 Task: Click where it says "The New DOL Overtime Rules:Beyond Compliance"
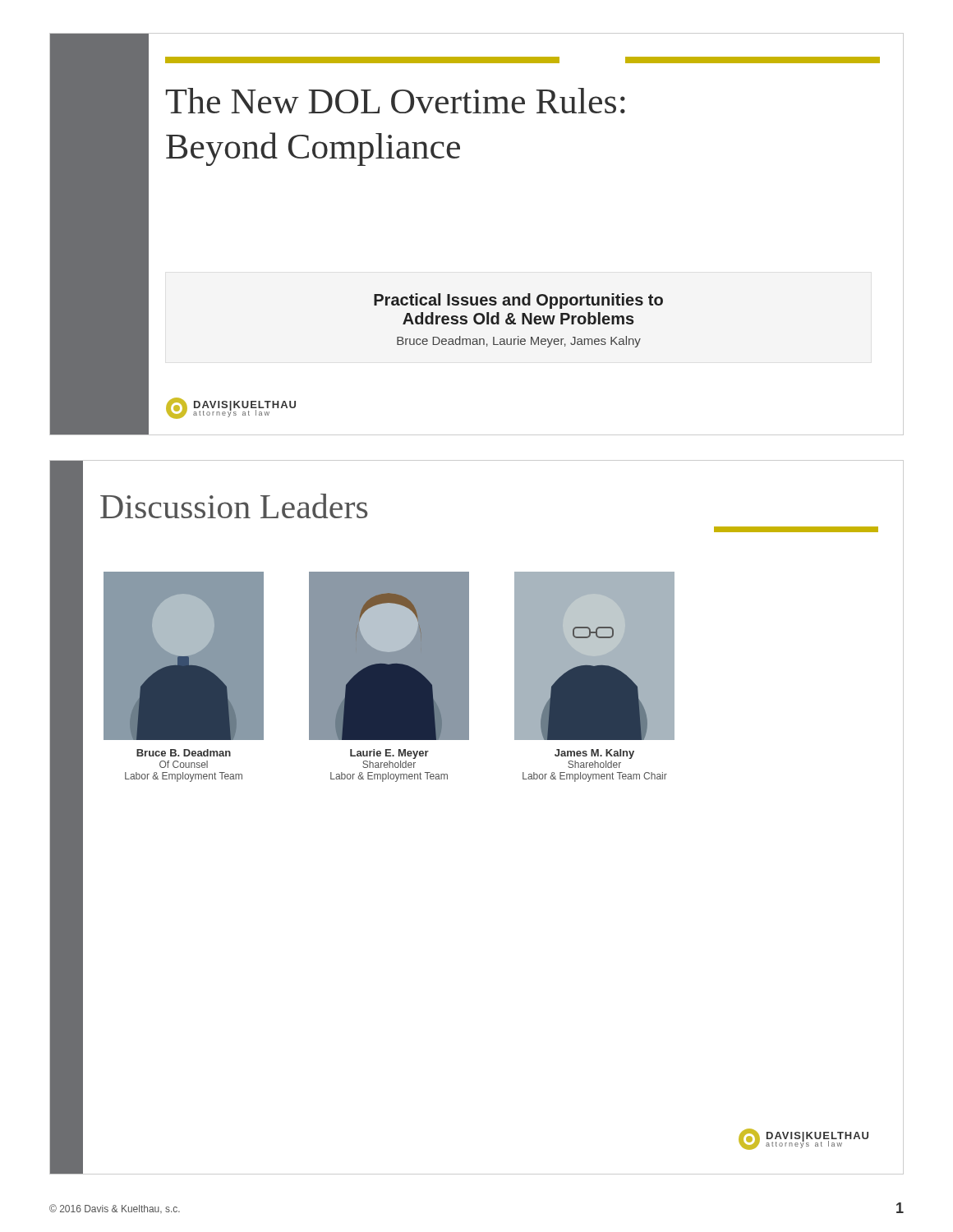click(396, 124)
